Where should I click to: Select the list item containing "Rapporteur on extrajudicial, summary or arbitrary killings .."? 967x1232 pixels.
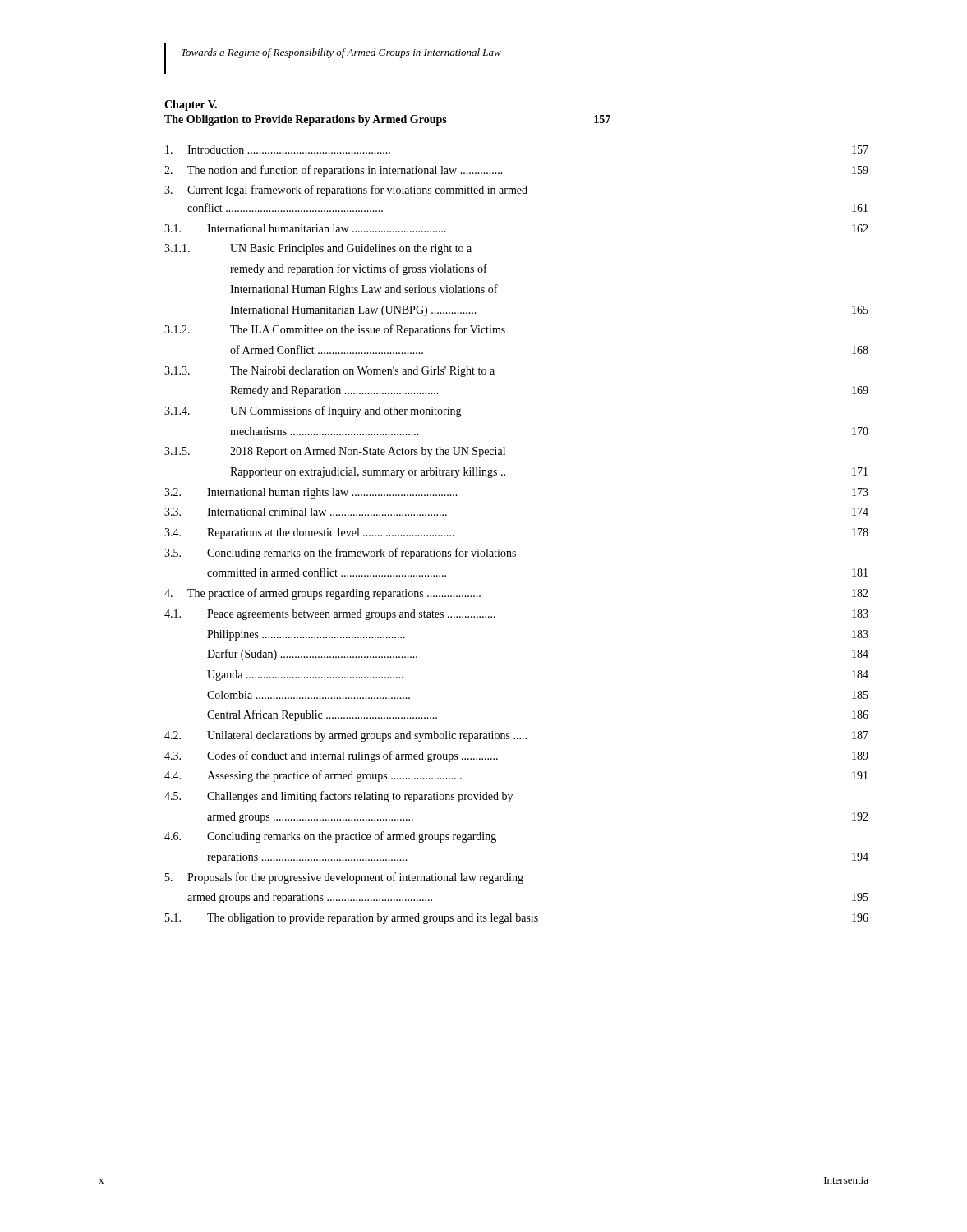[516, 472]
